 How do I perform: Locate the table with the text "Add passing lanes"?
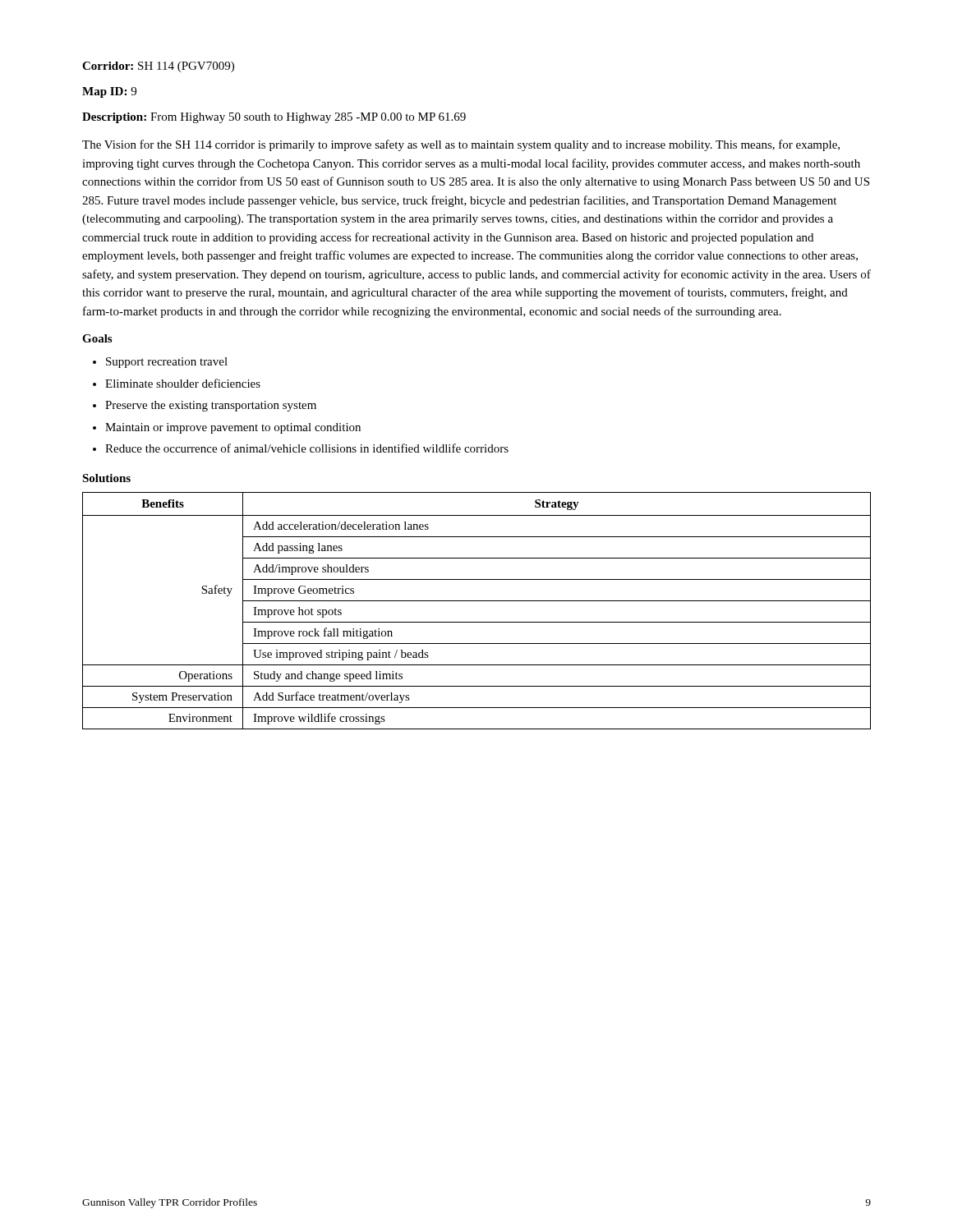(x=476, y=610)
